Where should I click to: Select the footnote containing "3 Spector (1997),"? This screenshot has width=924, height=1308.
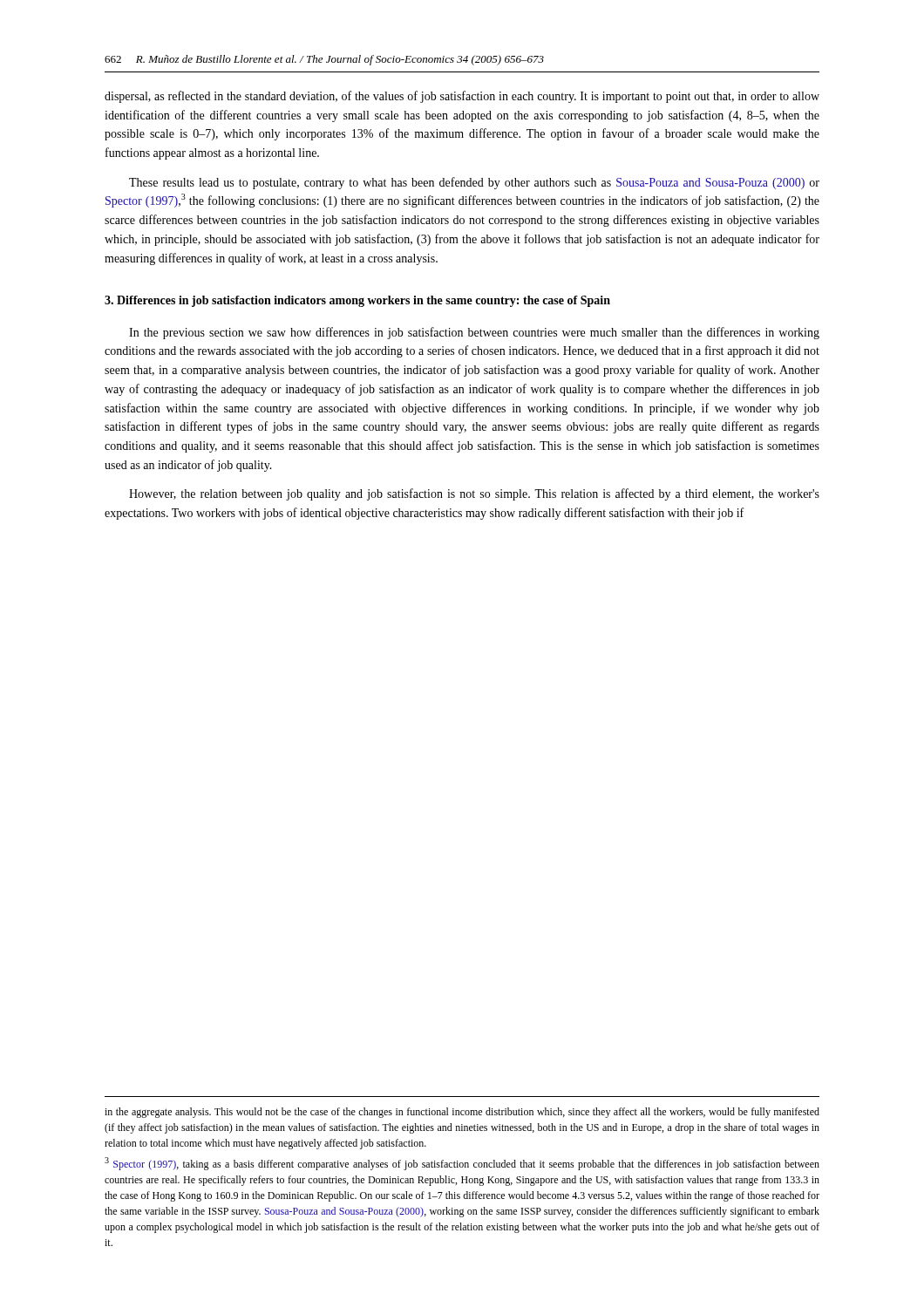pos(462,1203)
